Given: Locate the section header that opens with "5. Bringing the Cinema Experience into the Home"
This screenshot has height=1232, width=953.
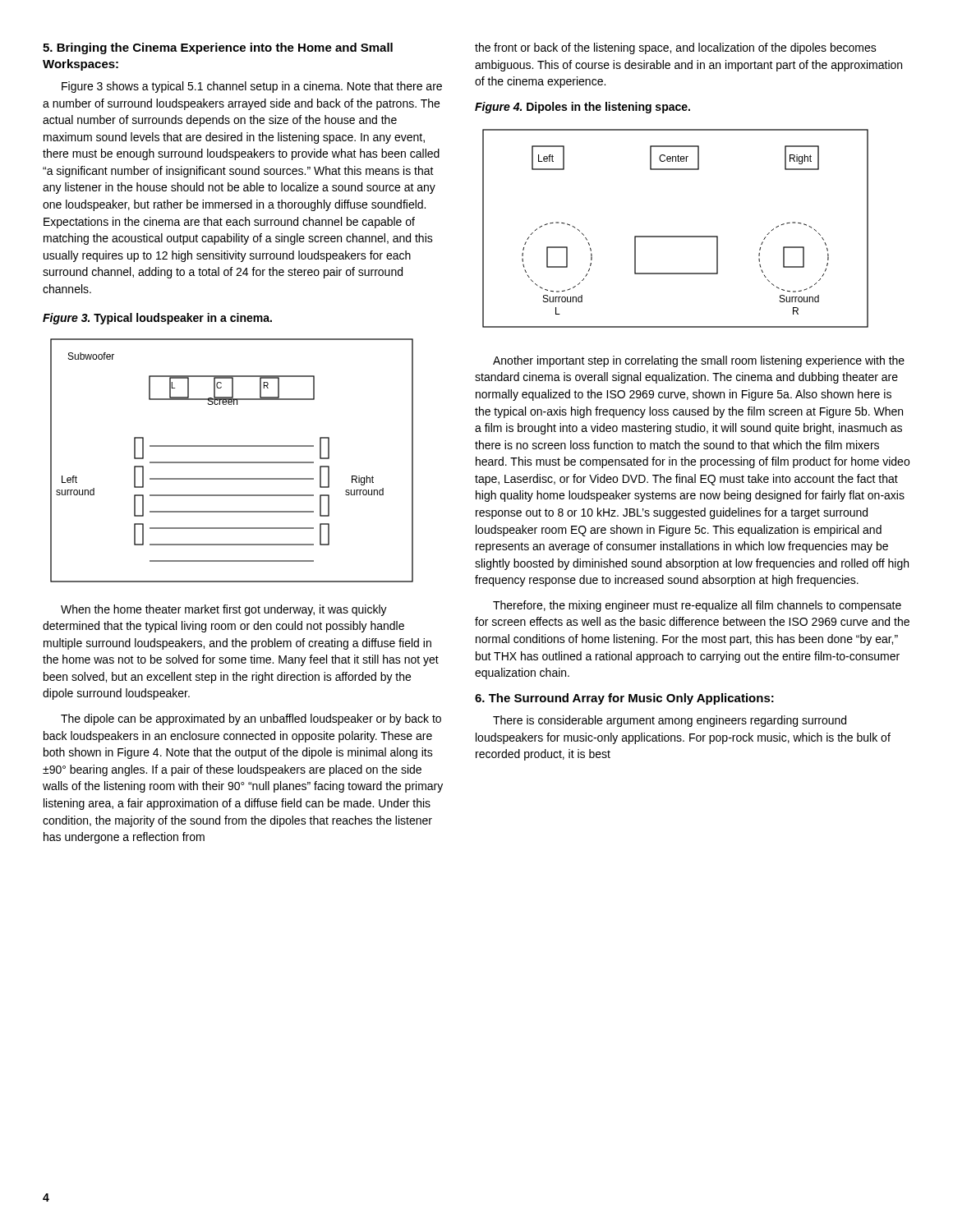Looking at the screenshot, I should pyautogui.click(x=218, y=55).
